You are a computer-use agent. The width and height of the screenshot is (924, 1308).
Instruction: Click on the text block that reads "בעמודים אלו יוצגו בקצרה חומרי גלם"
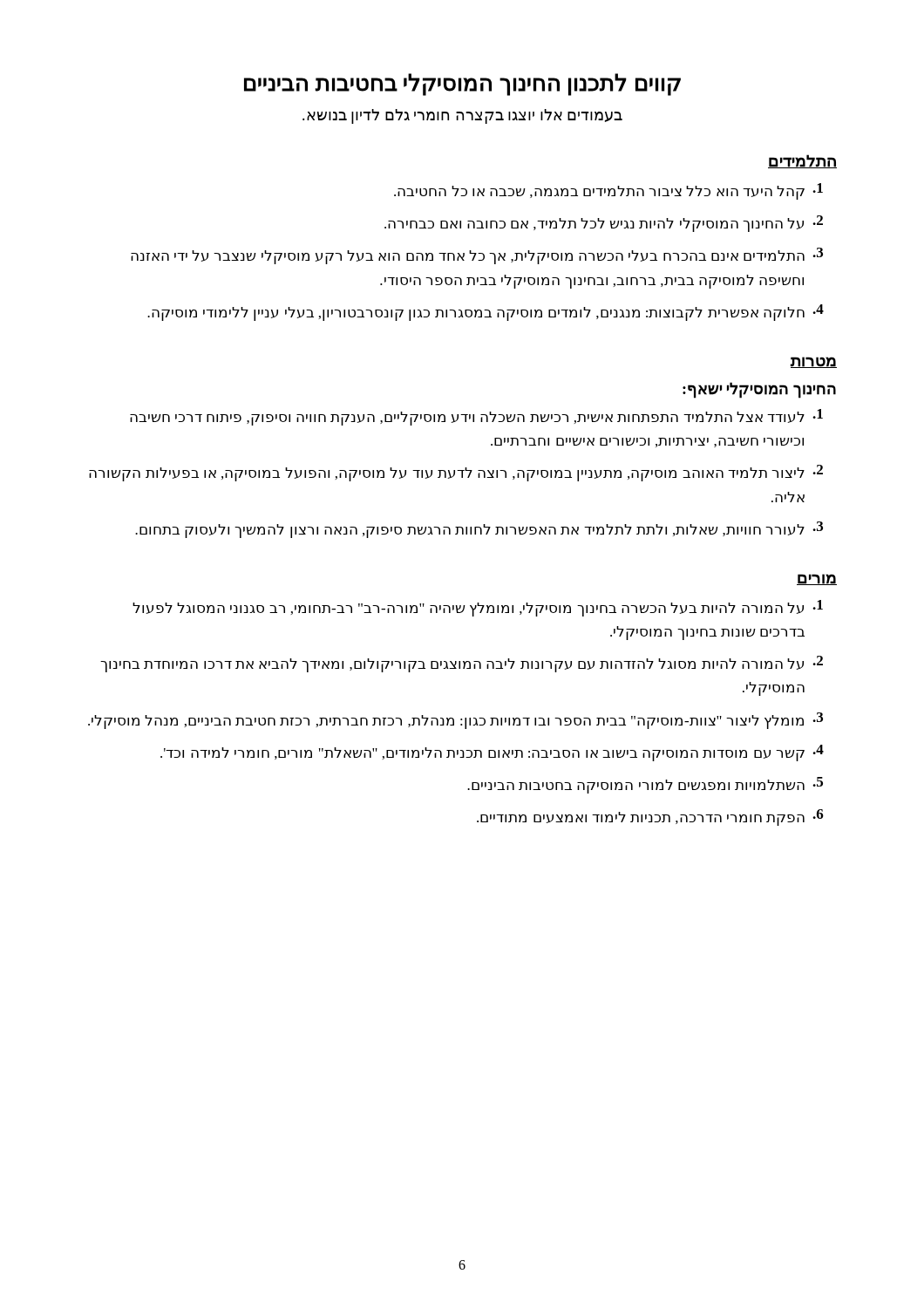462,115
